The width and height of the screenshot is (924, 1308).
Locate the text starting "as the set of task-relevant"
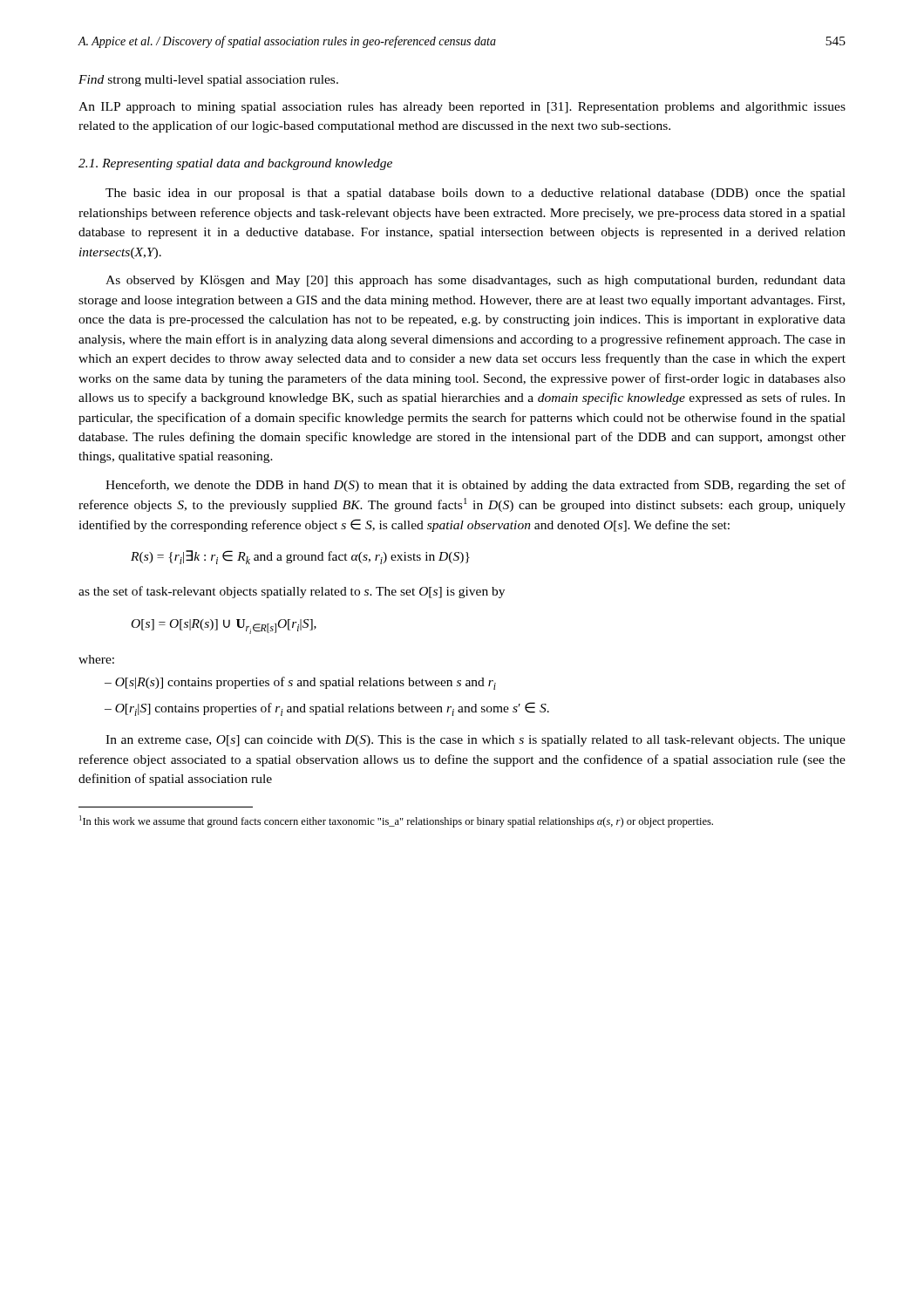(292, 591)
